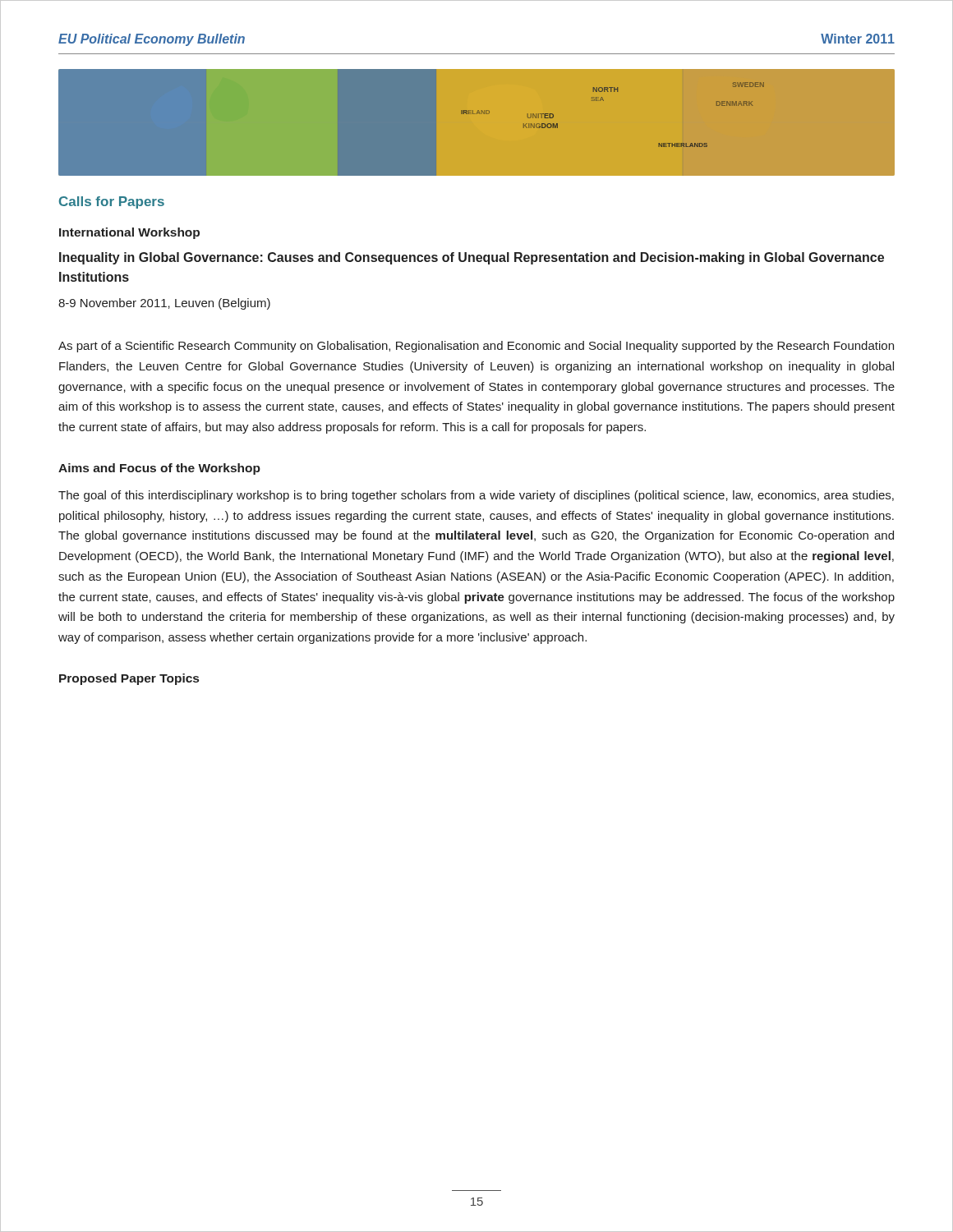Locate the text block that reads "As part of a Scientific Research Community on"

coord(476,386)
